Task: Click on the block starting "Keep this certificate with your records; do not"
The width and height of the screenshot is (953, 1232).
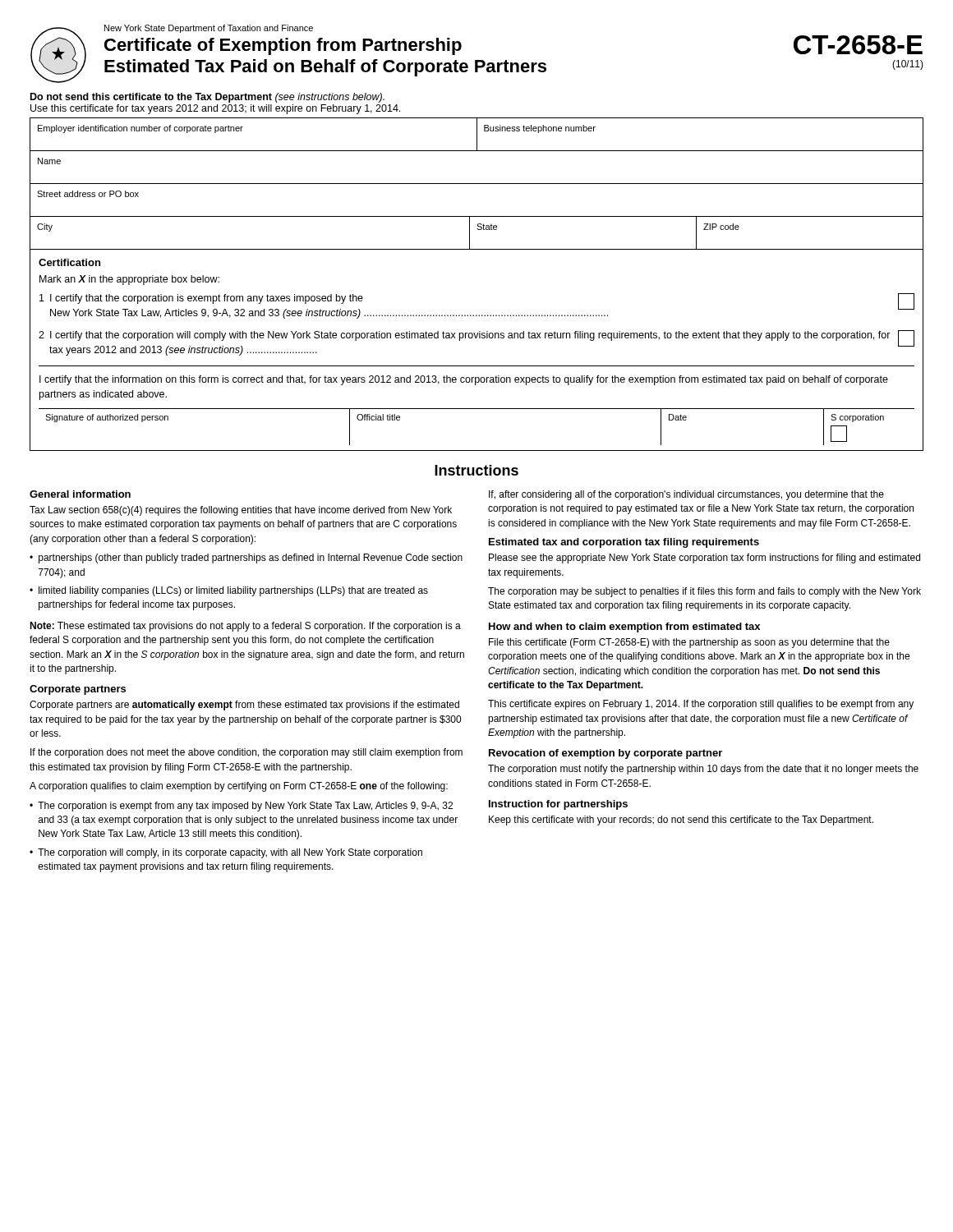Action: pos(681,820)
